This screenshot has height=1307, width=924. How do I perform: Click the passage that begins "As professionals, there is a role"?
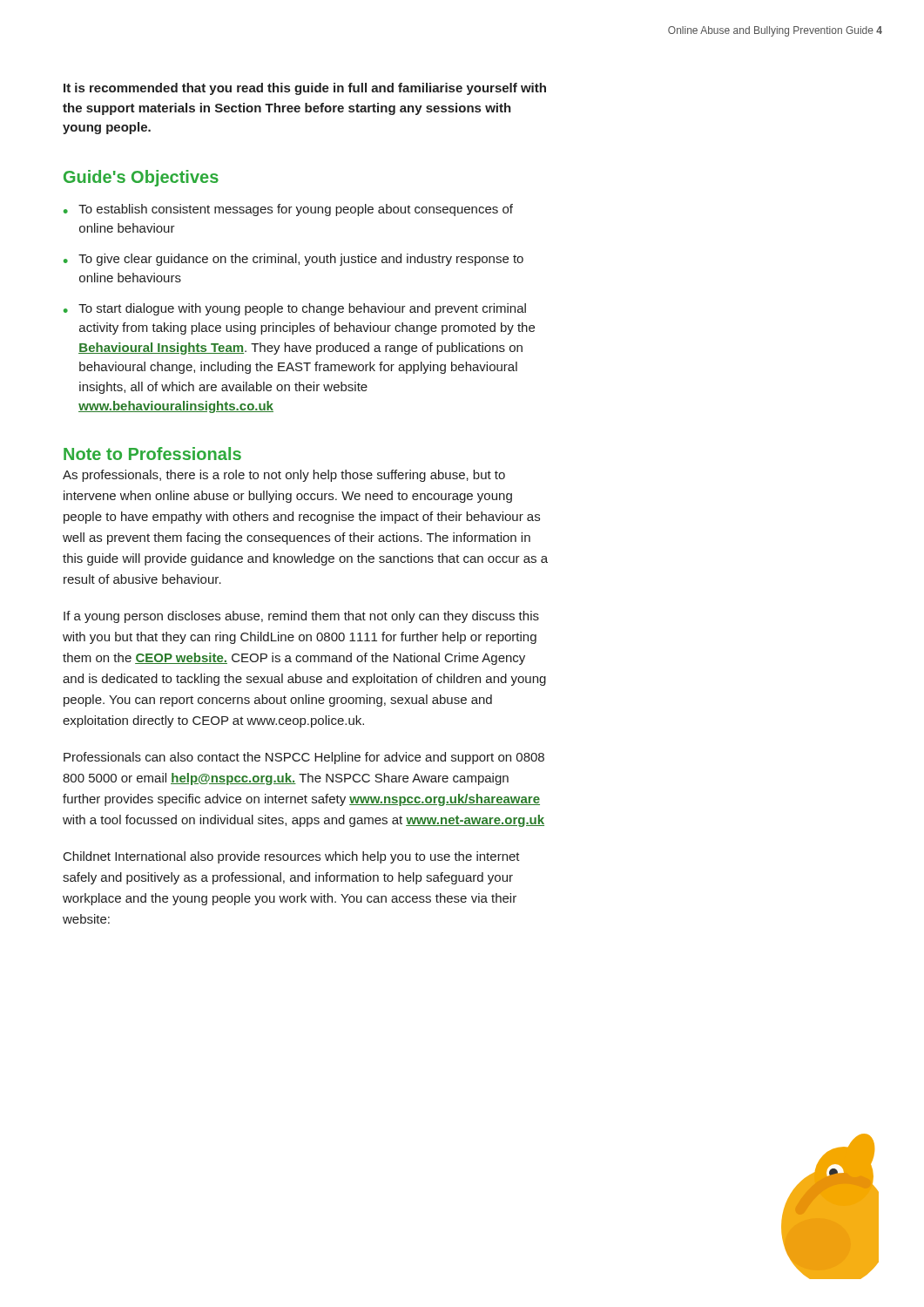tap(305, 526)
